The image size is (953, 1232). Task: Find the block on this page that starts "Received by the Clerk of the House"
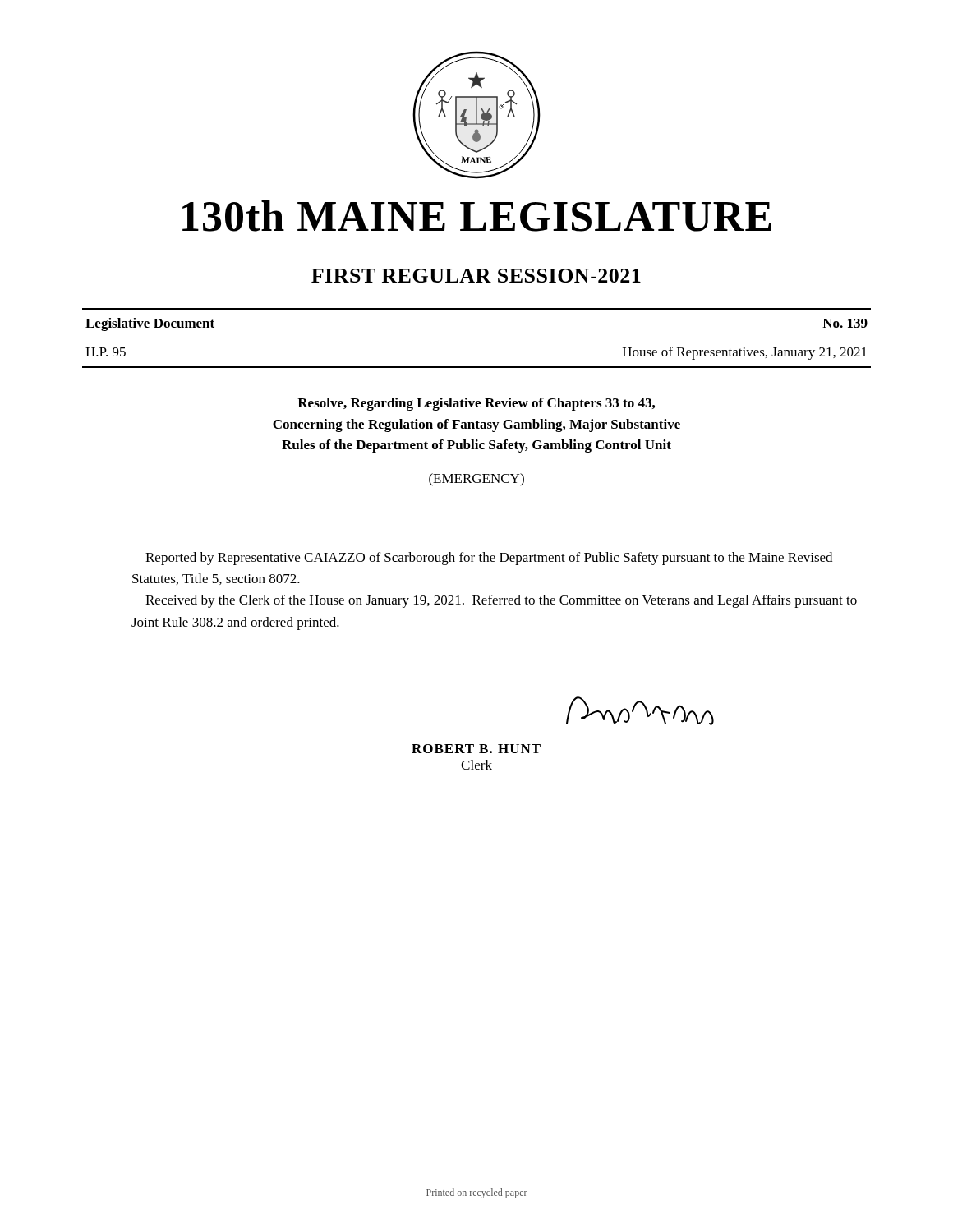click(494, 611)
